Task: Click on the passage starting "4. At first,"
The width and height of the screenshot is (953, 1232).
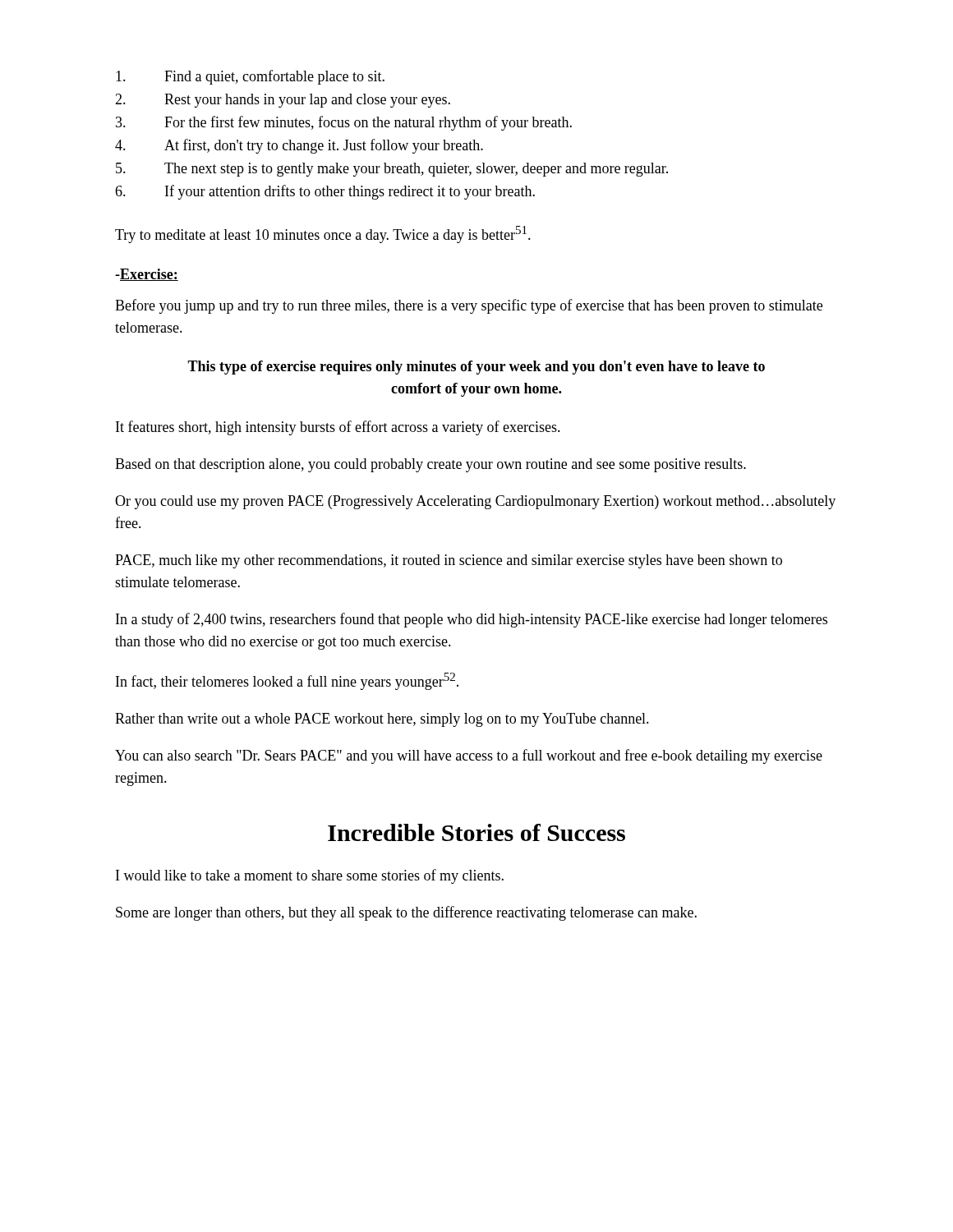Action: (x=476, y=146)
